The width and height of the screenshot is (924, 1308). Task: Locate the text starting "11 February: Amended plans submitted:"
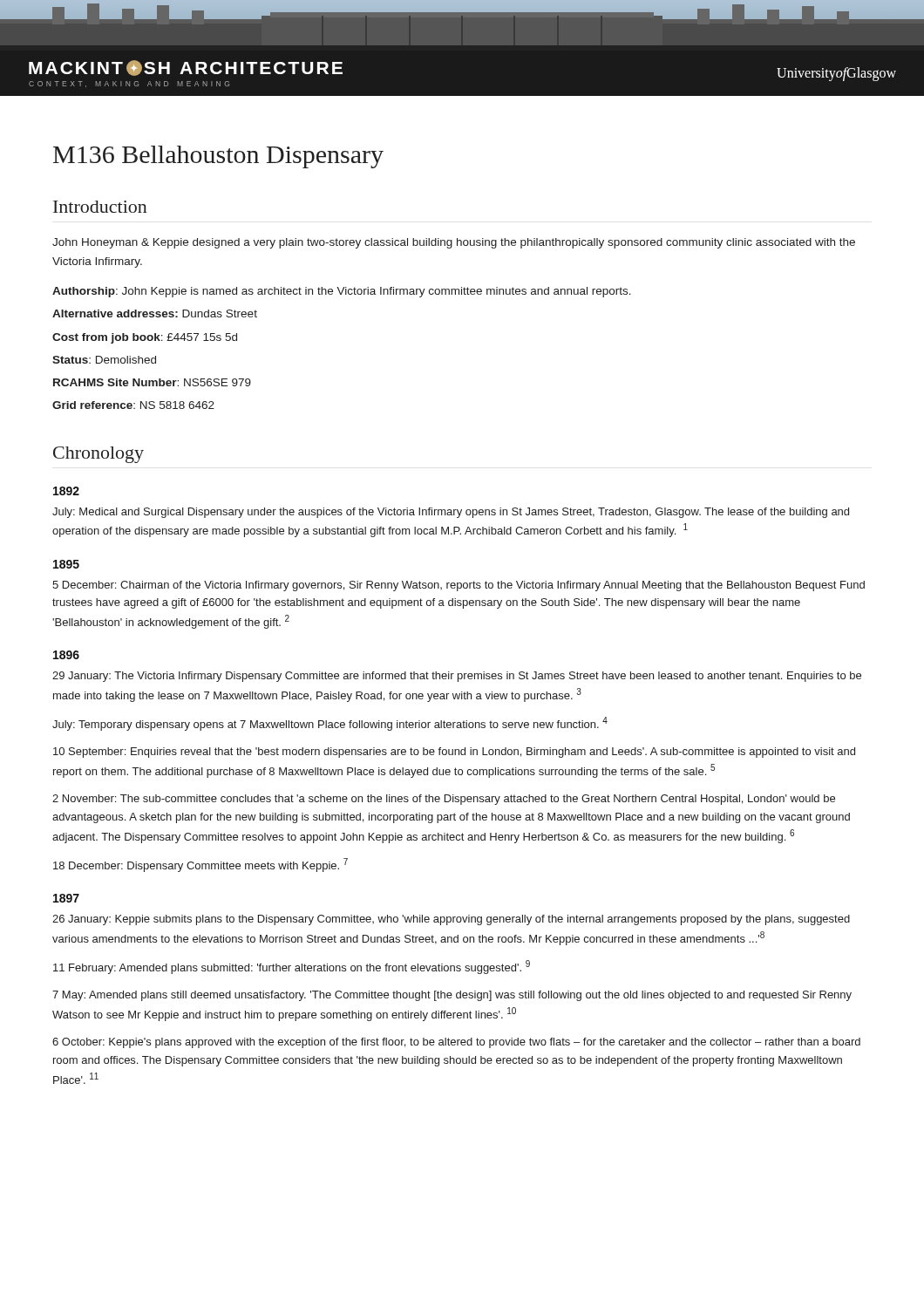462,968
